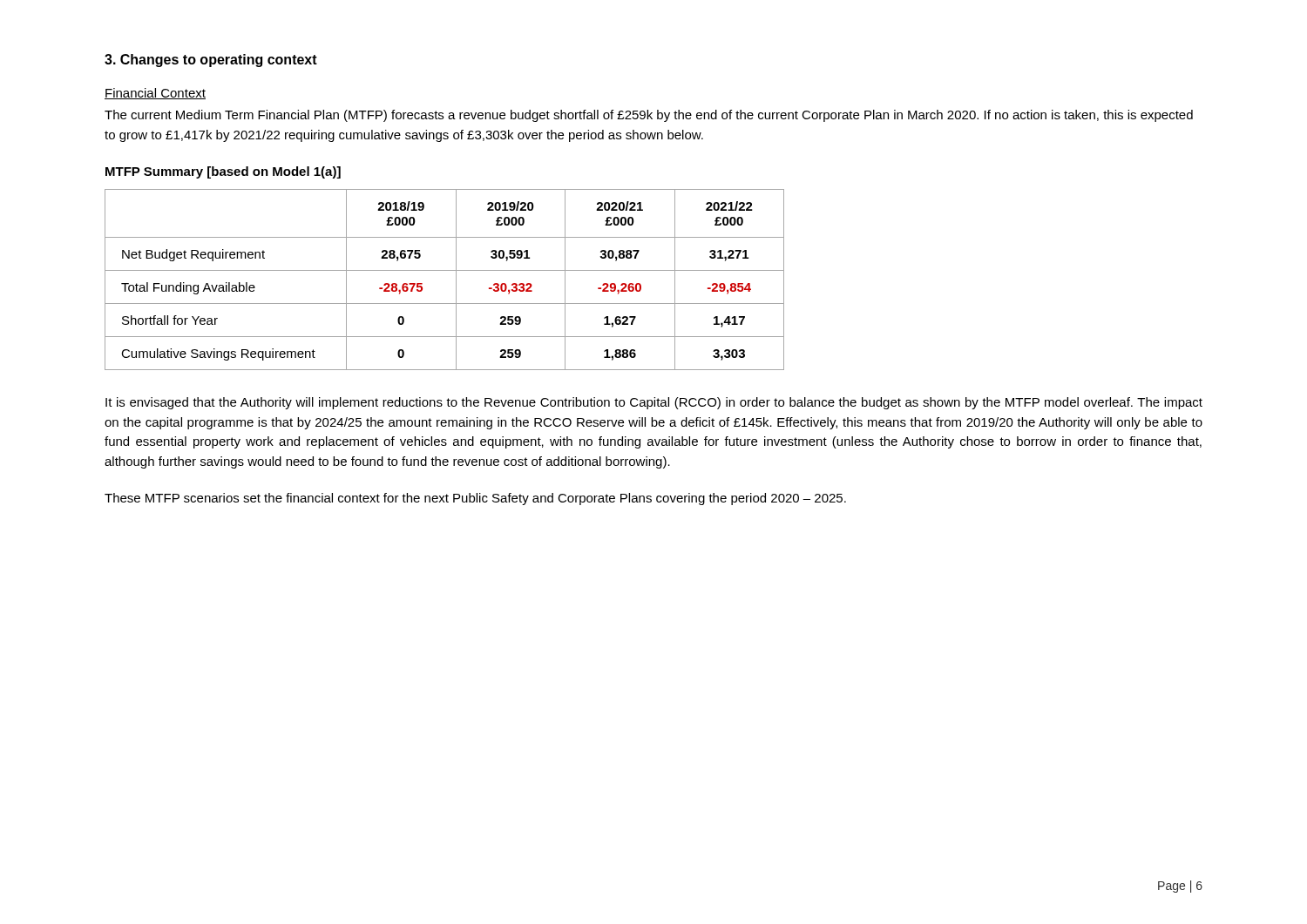Viewport: 1307px width, 924px height.
Task: Click the passage that begins "The current Medium Term Financial Plan (MTFP)"
Action: coord(649,124)
